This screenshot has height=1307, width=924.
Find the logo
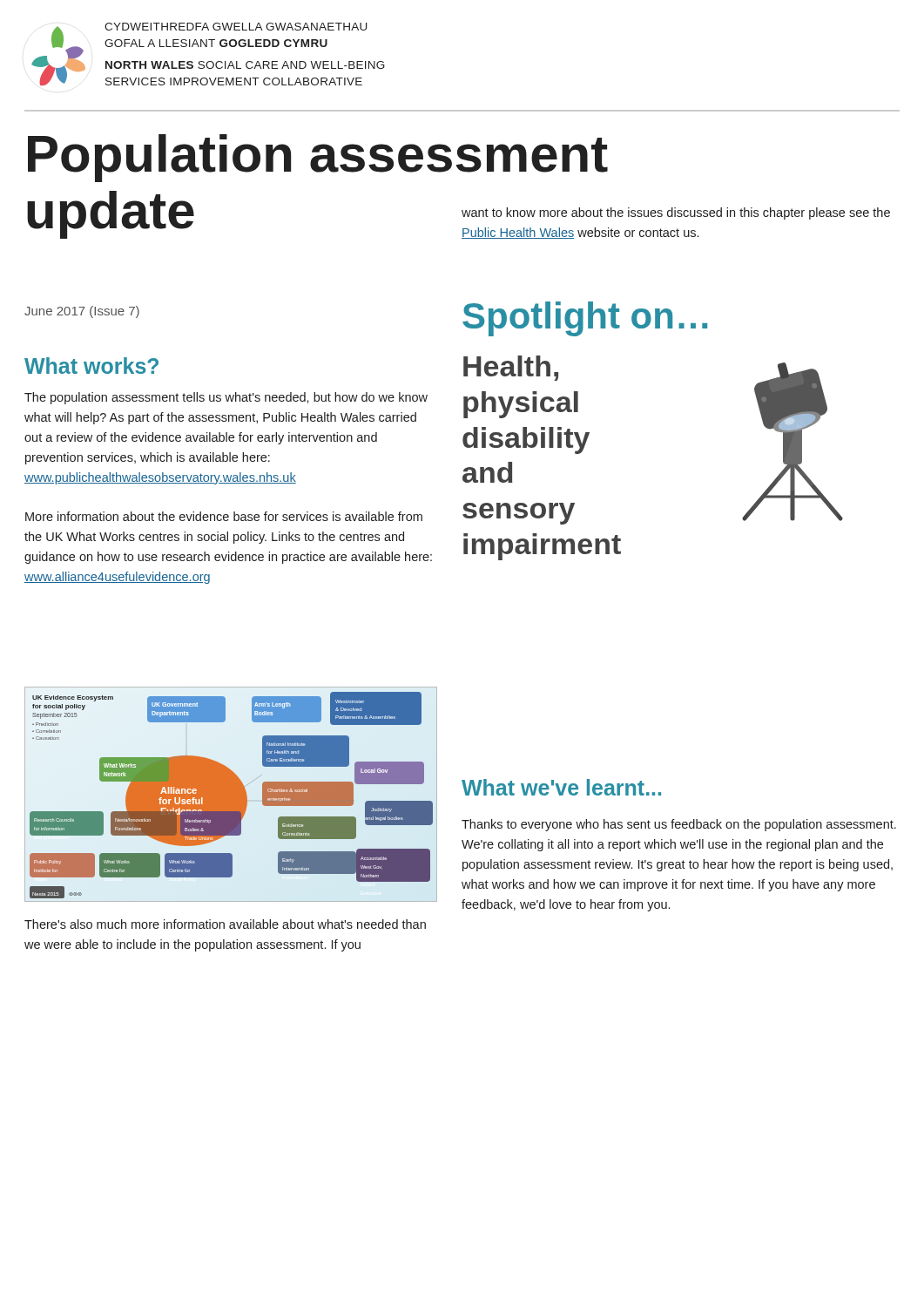(57, 58)
